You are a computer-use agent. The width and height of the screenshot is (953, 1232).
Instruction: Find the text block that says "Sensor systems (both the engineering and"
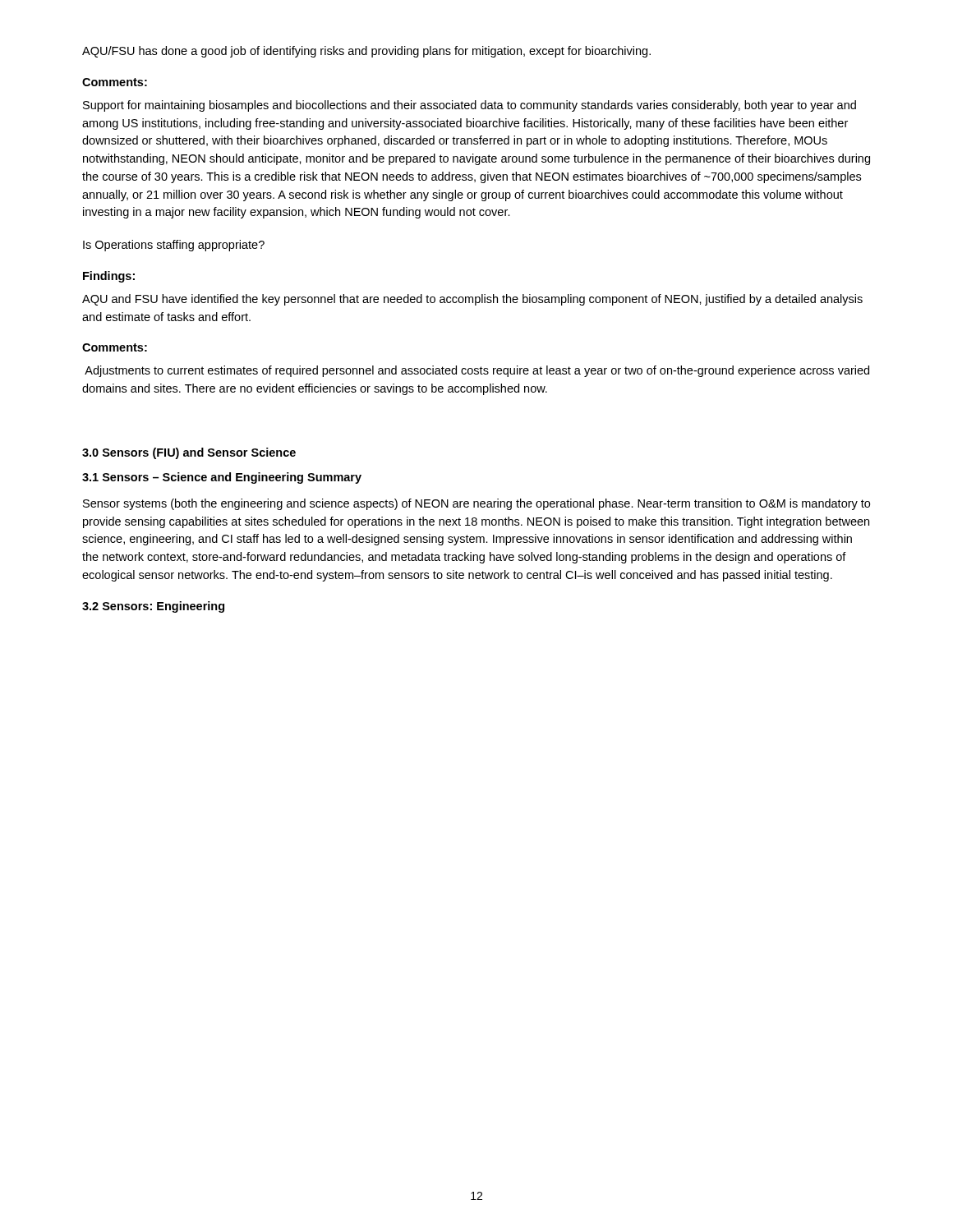coord(476,539)
